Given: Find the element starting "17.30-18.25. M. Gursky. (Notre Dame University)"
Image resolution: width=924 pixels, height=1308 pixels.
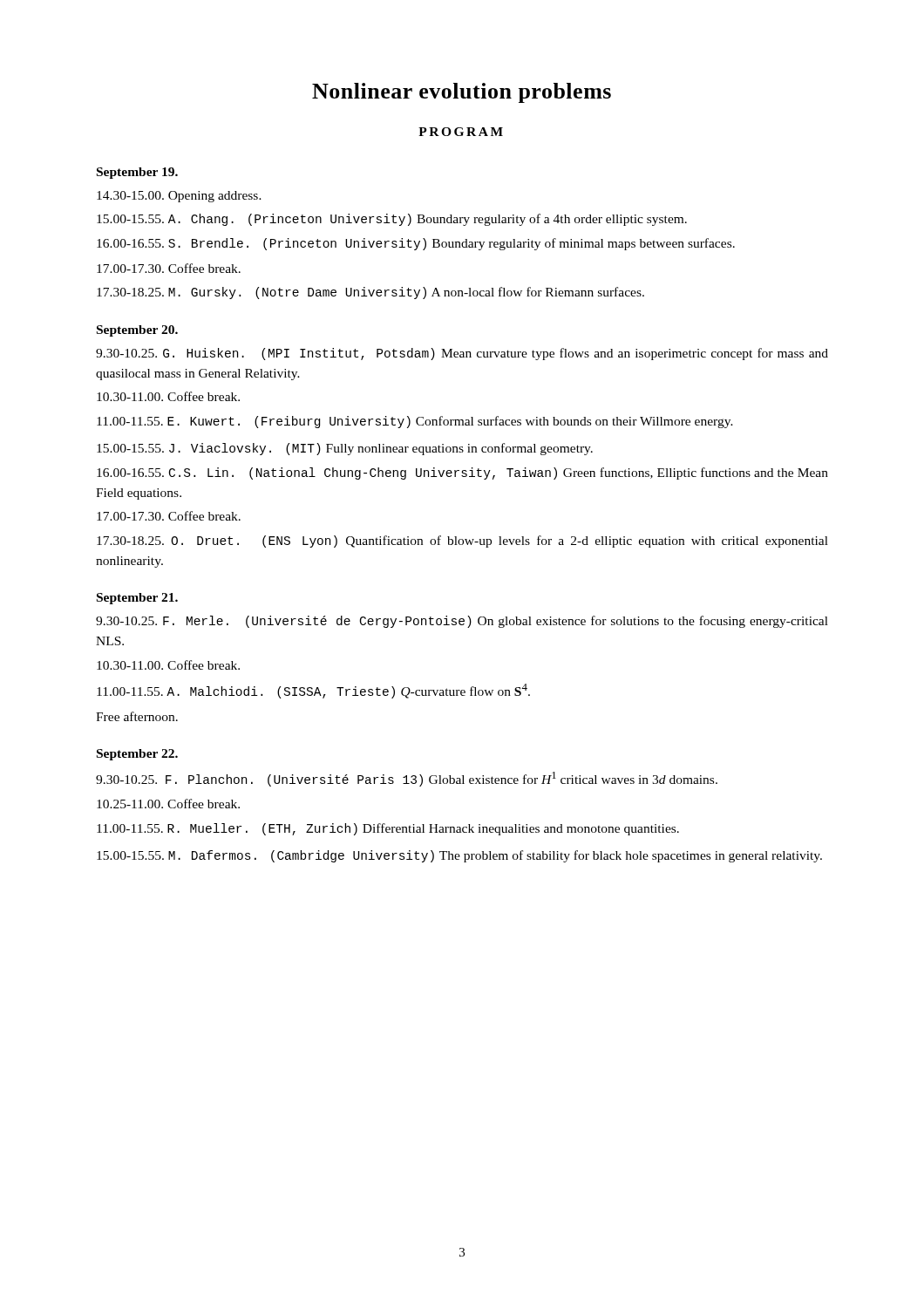Looking at the screenshot, I should [x=370, y=292].
